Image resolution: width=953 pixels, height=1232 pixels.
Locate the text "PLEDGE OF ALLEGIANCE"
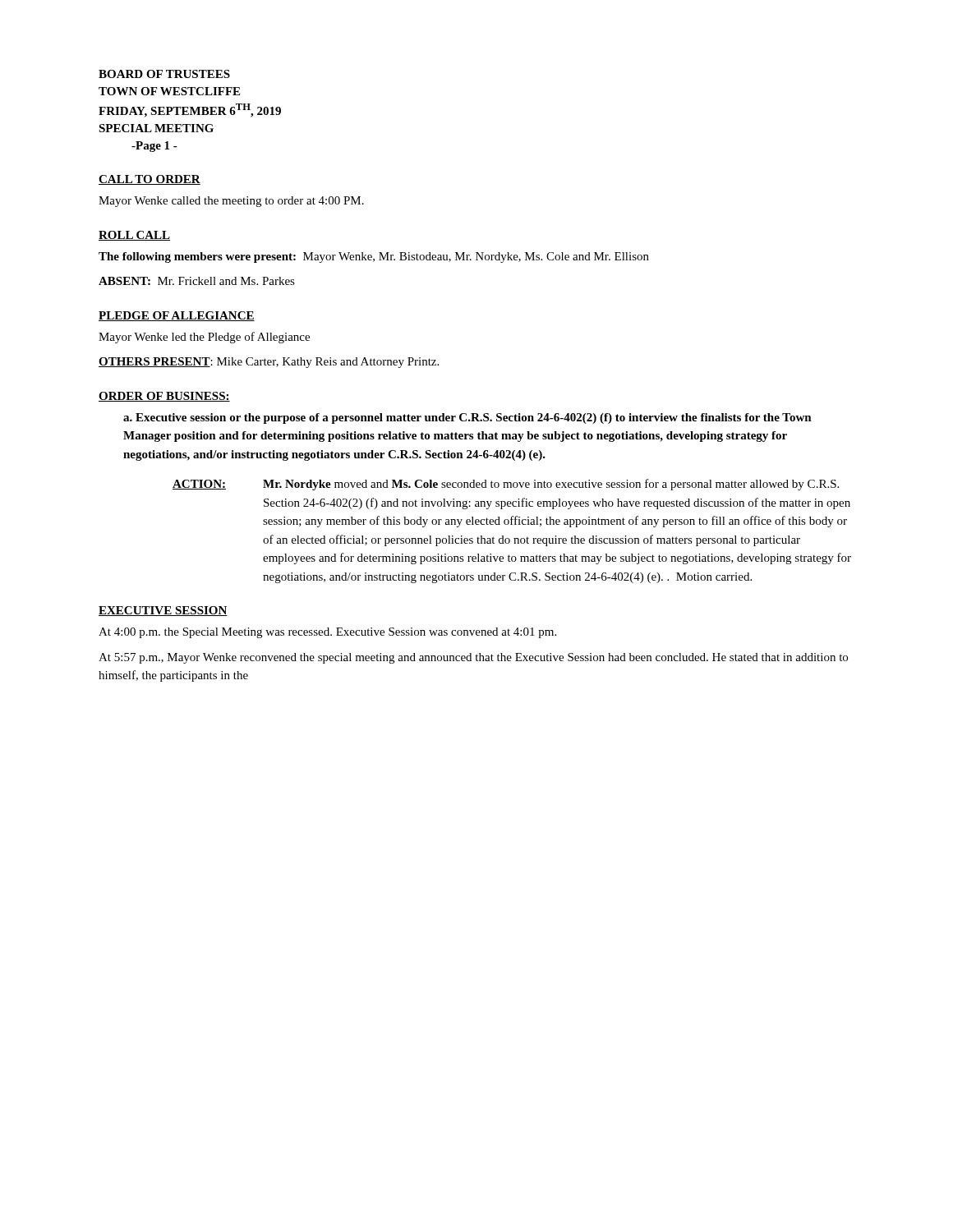click(176, 315)
